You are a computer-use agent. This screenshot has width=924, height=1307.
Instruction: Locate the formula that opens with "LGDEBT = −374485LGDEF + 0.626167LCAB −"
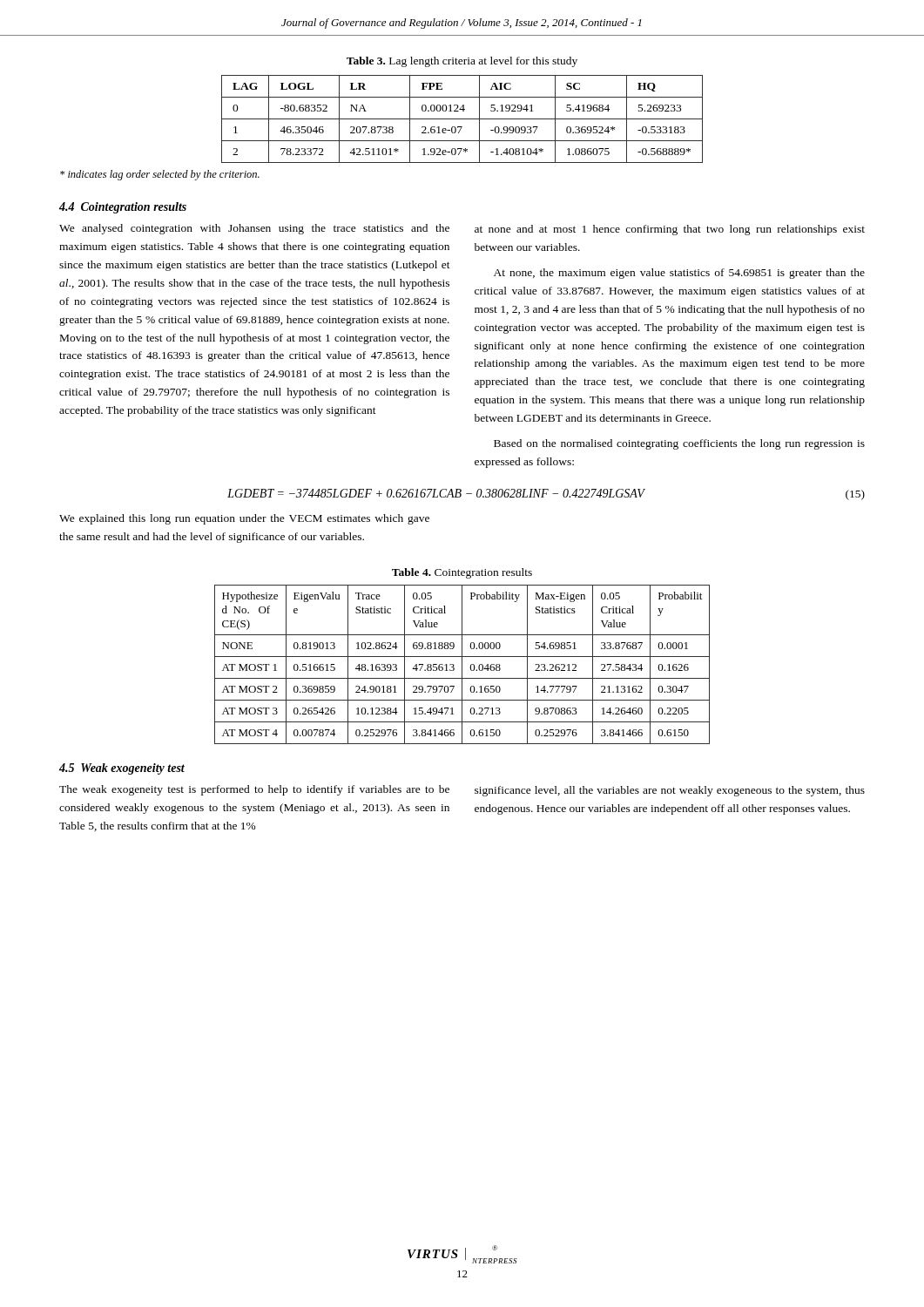click(462, 494)
